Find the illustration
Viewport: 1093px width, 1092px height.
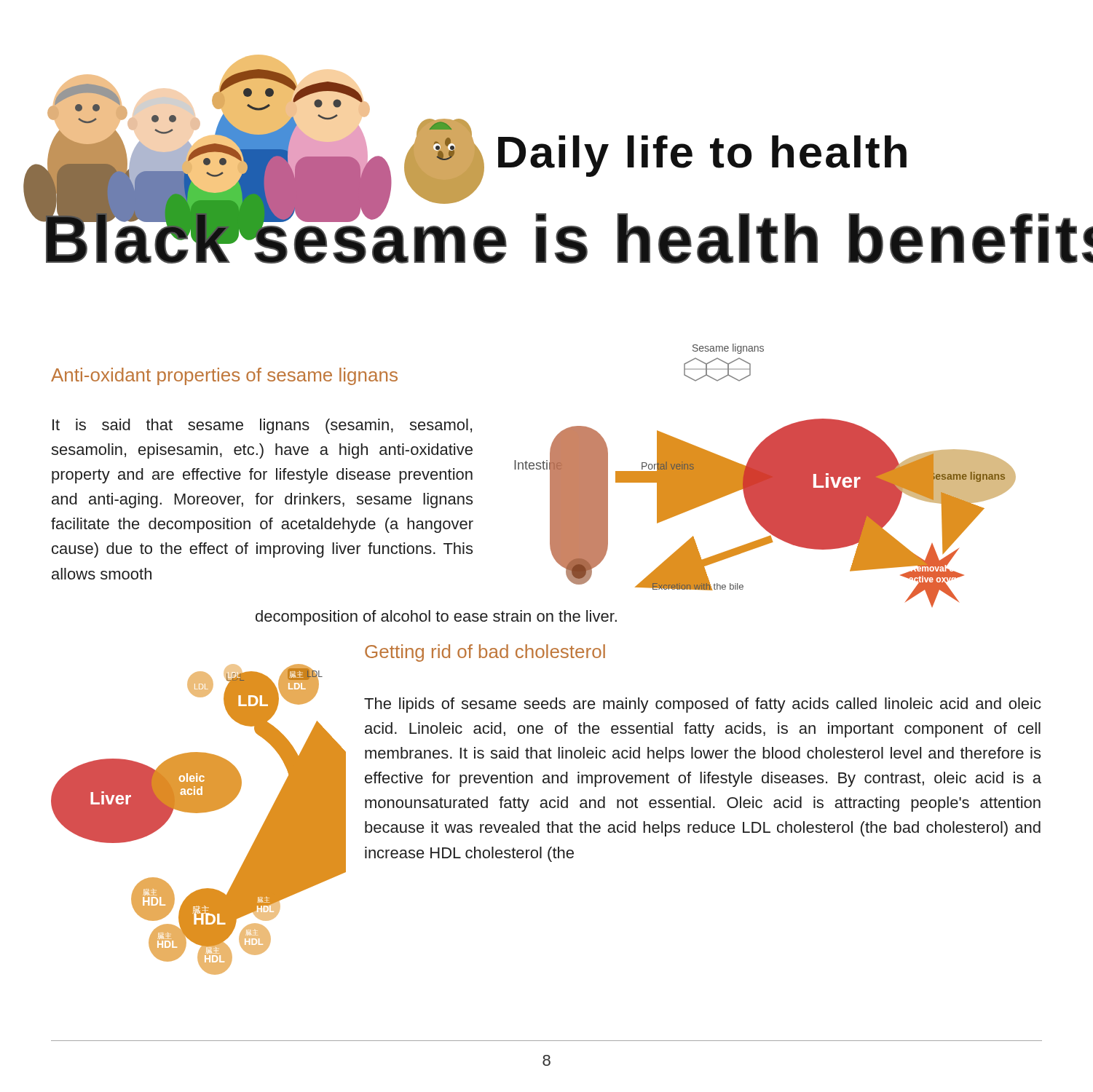(546, 153)
